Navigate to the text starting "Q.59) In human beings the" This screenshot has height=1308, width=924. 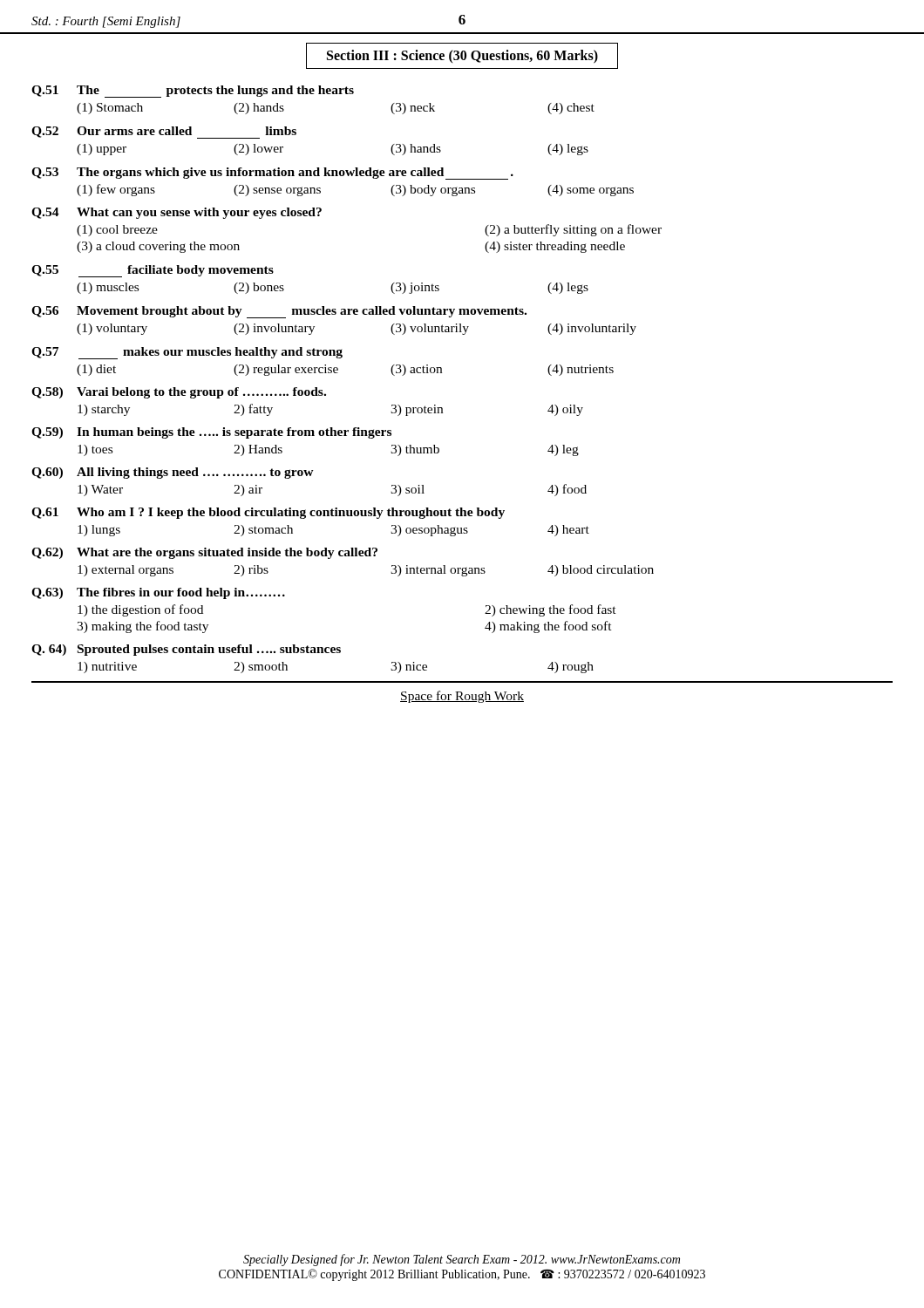coord(211,433)
